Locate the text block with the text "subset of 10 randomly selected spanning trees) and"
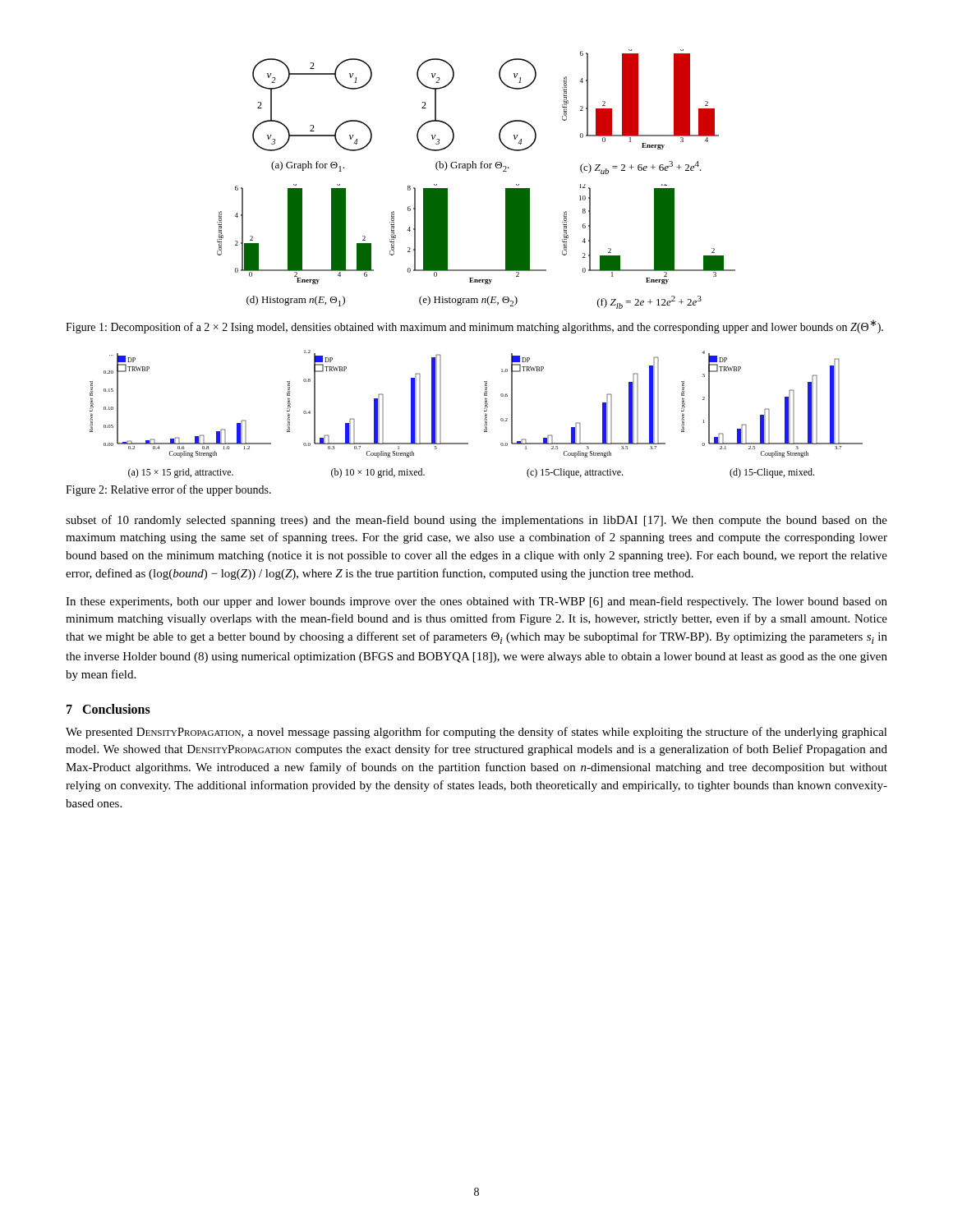The image size is (953, 1232). pyautogui.click(x=476, y=546)
